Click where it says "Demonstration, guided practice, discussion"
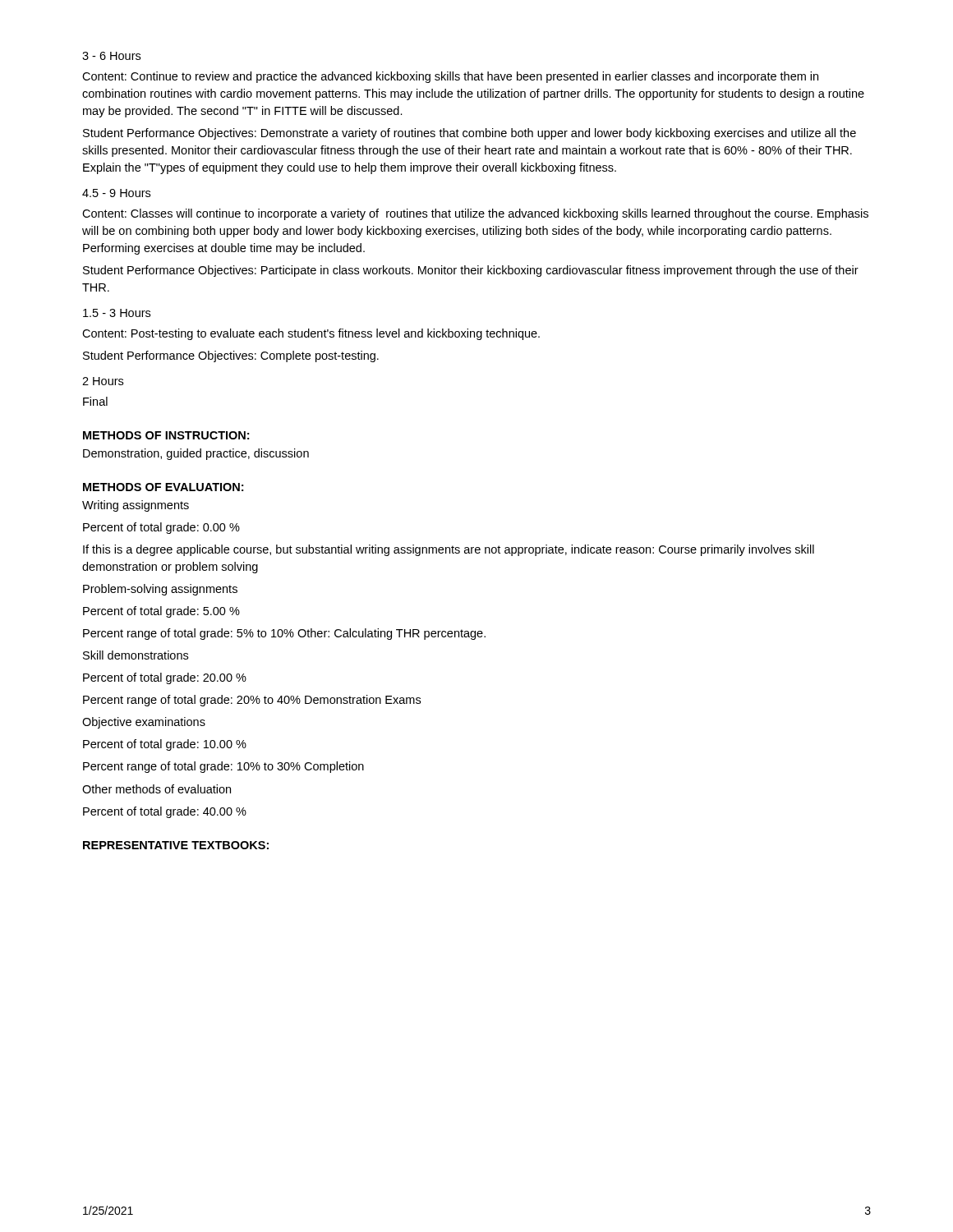 196,454
